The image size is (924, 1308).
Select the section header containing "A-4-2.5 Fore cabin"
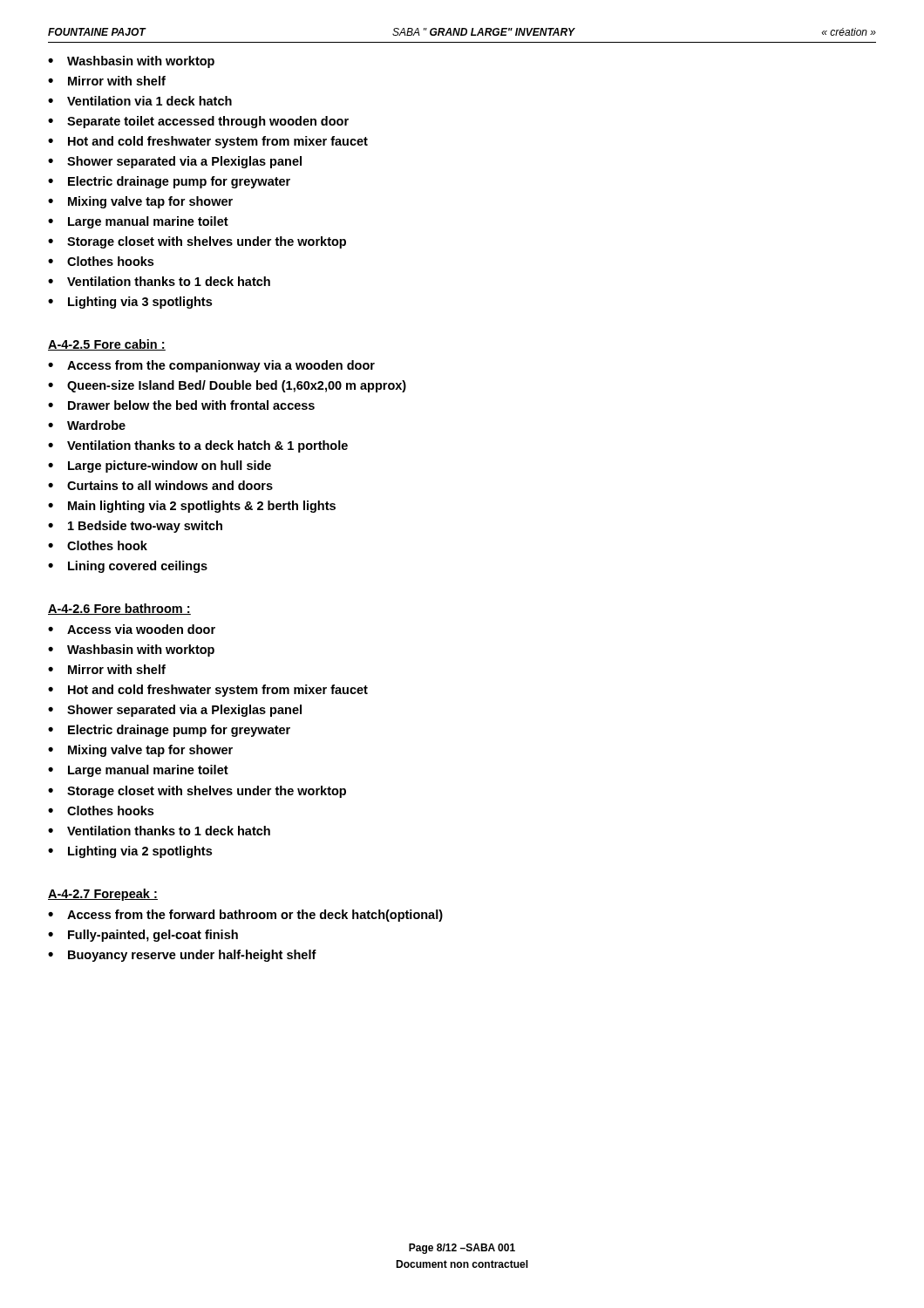(x=107, y=345)
